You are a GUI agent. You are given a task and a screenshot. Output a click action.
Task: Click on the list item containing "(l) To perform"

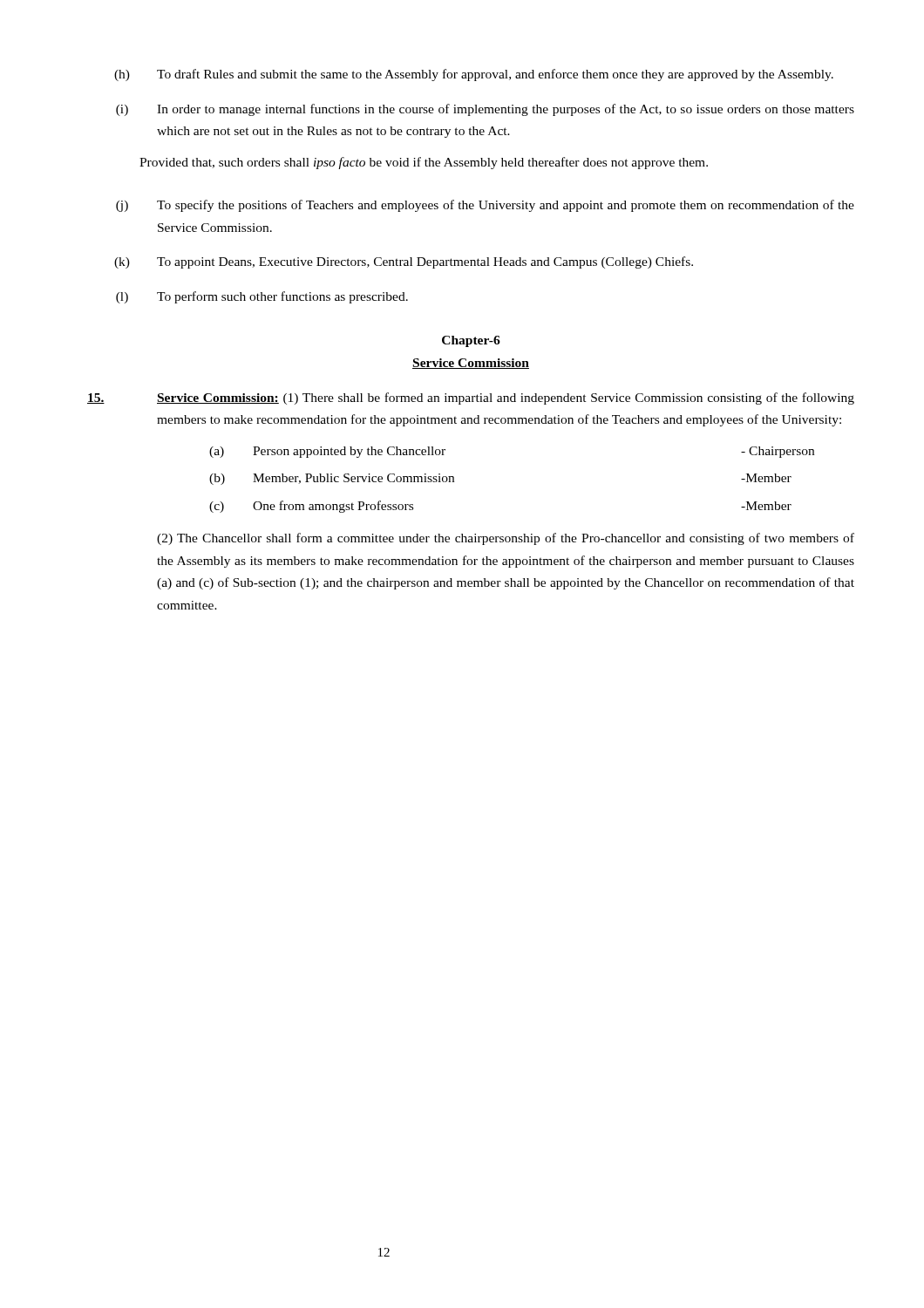pos(262,297)
